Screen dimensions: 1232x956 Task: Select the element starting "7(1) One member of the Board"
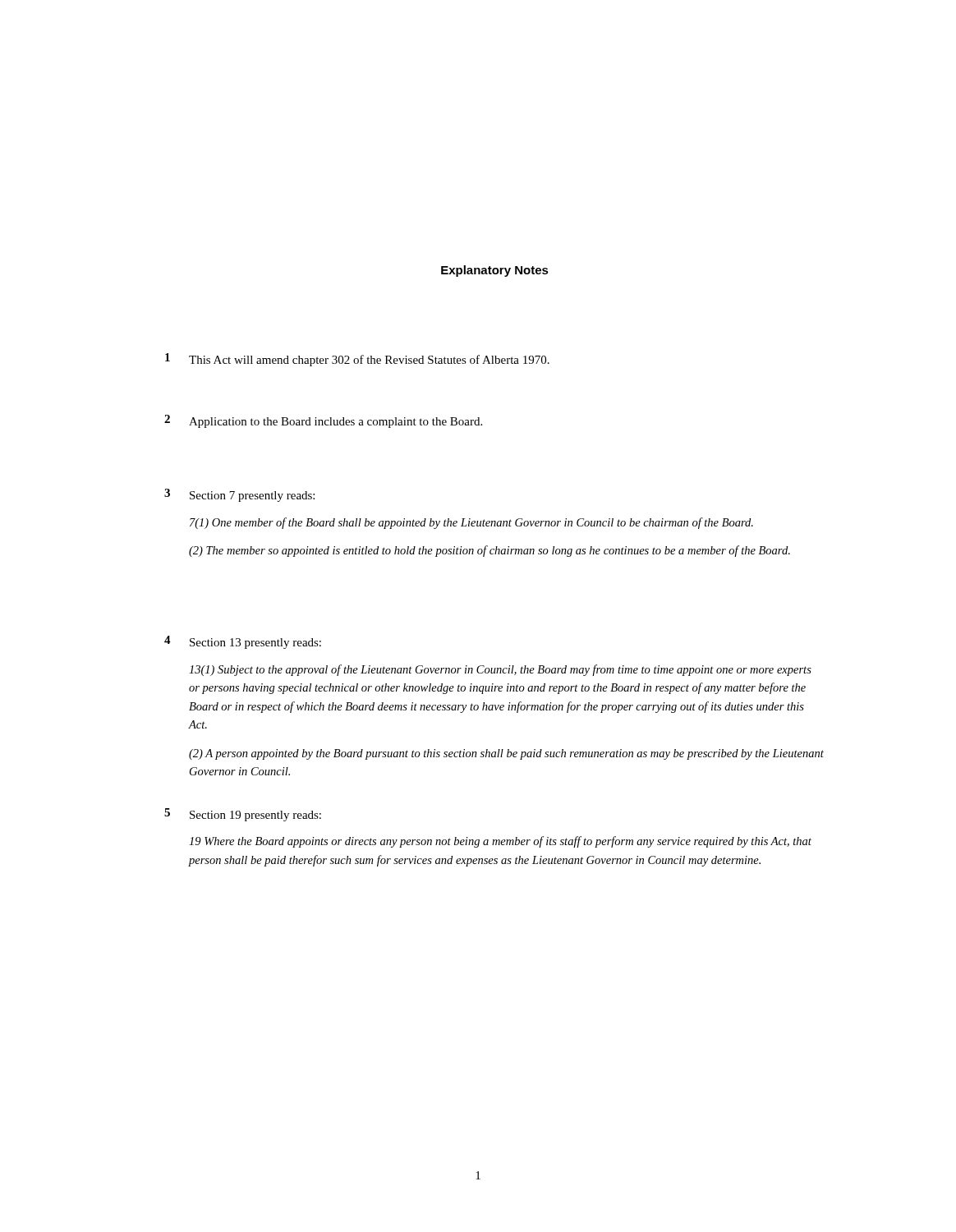pos(507,536)
